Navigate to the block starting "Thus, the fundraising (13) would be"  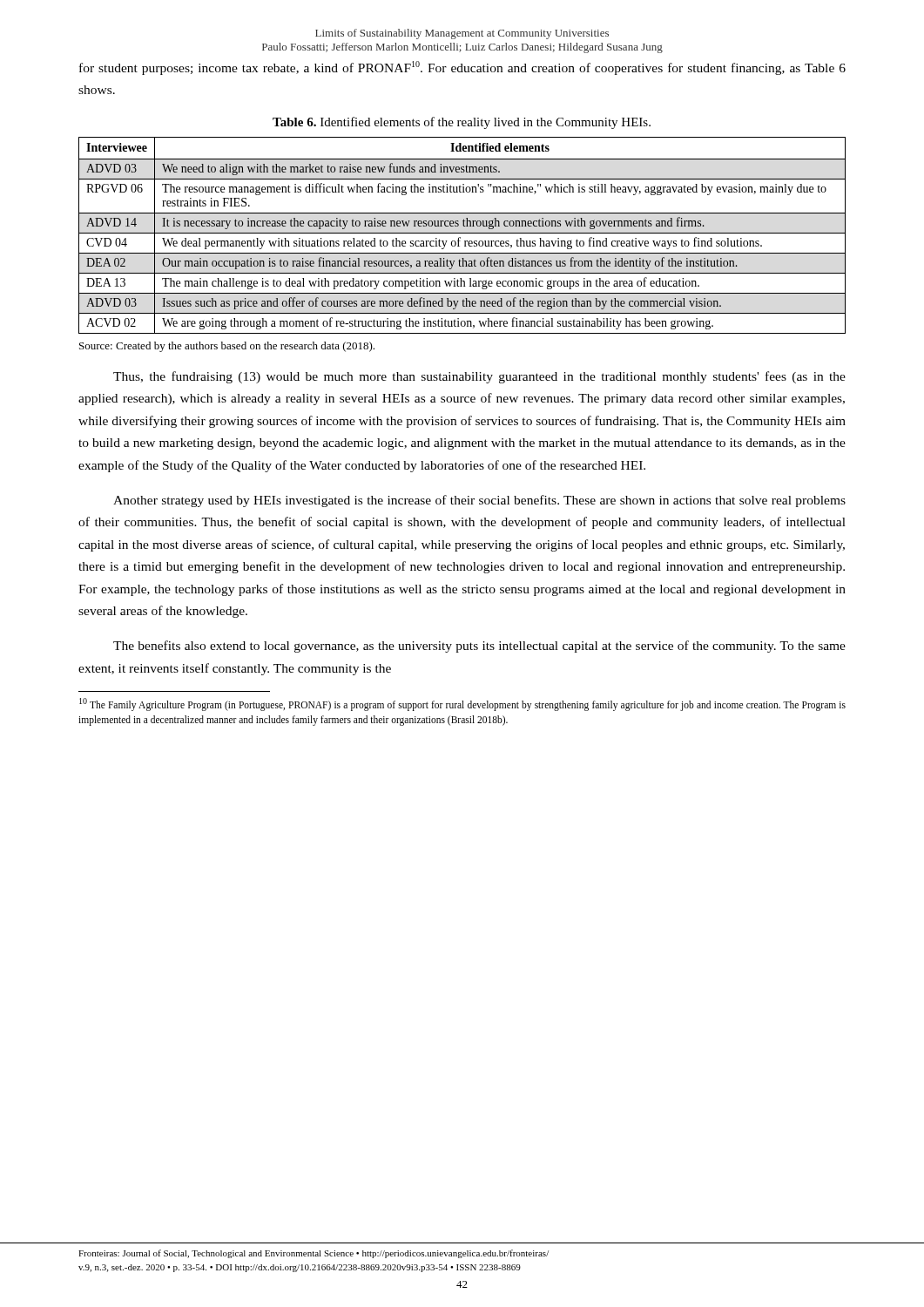coord(462,420)
